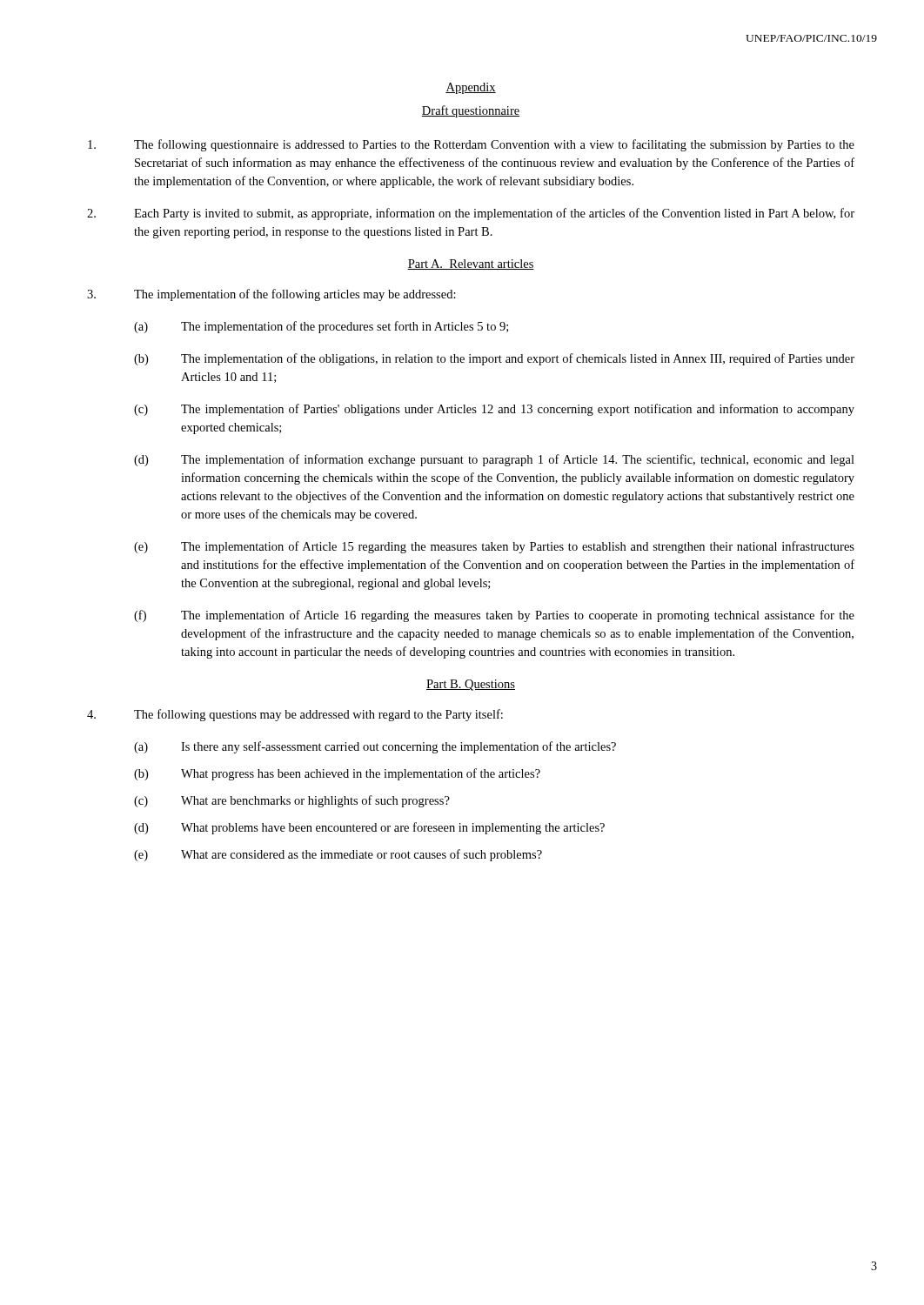Point to the block starting "(a) Is there any self-assessment carried out"
The image size is (924, 1305).
(x=494, y=747)
